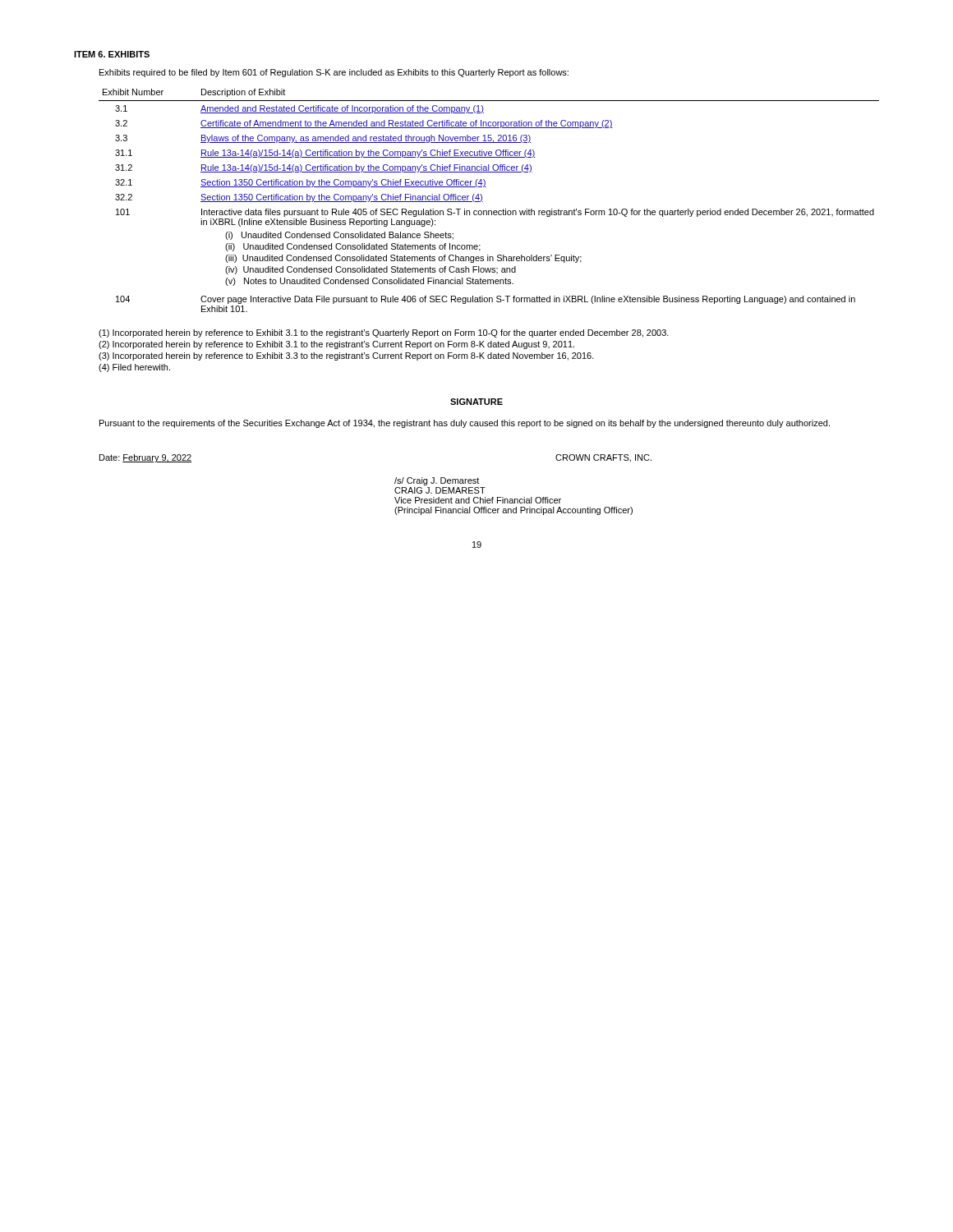Navigate to the text block starting "Exhibits required to be filed by"
953x1232 pixels.
click(x=334, y=72)
